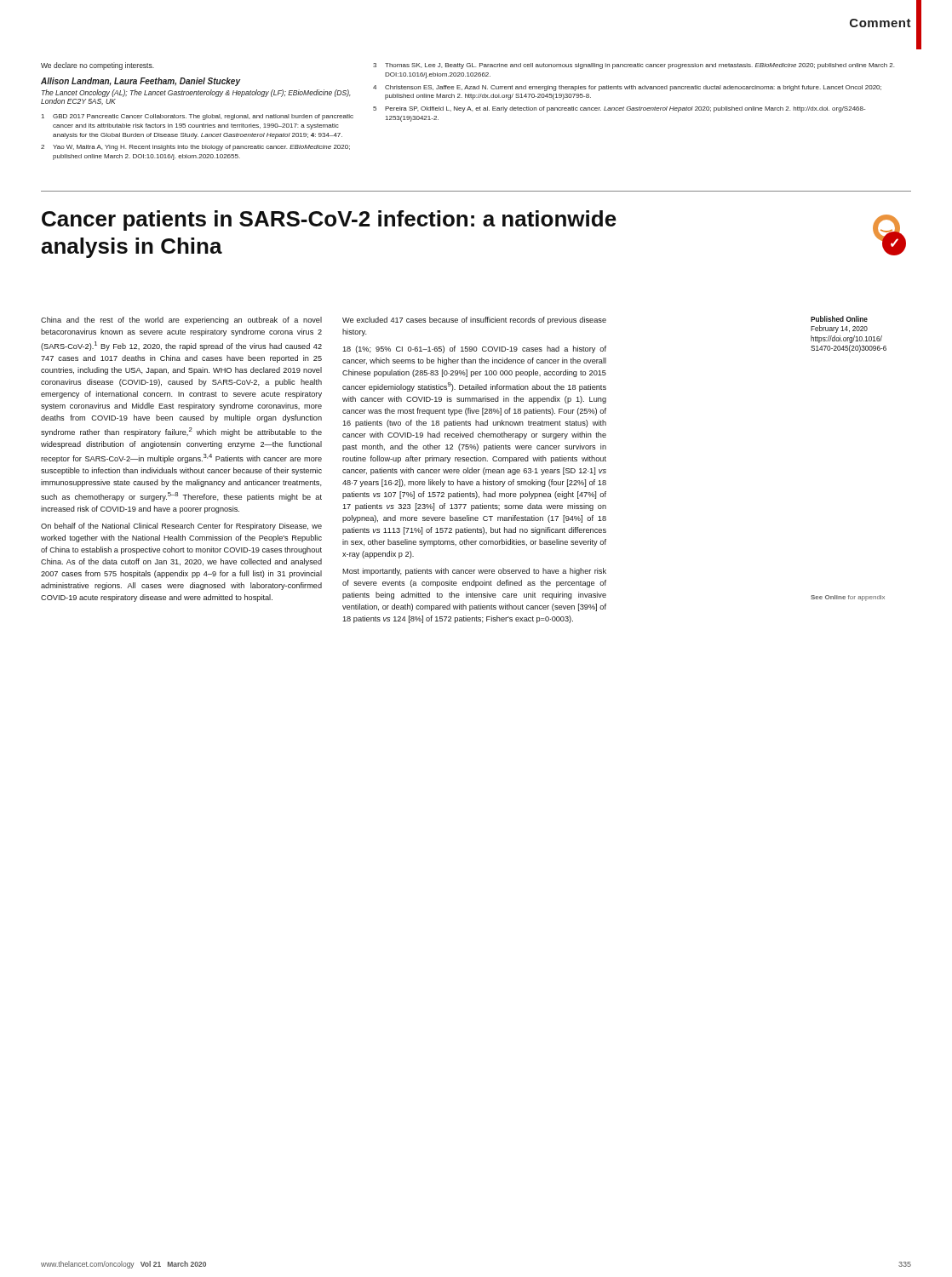Viewport: 952px width, 1277px height.
Task: Point to the block beginning "4 Christenson ES,"
Action: point(642,92)
